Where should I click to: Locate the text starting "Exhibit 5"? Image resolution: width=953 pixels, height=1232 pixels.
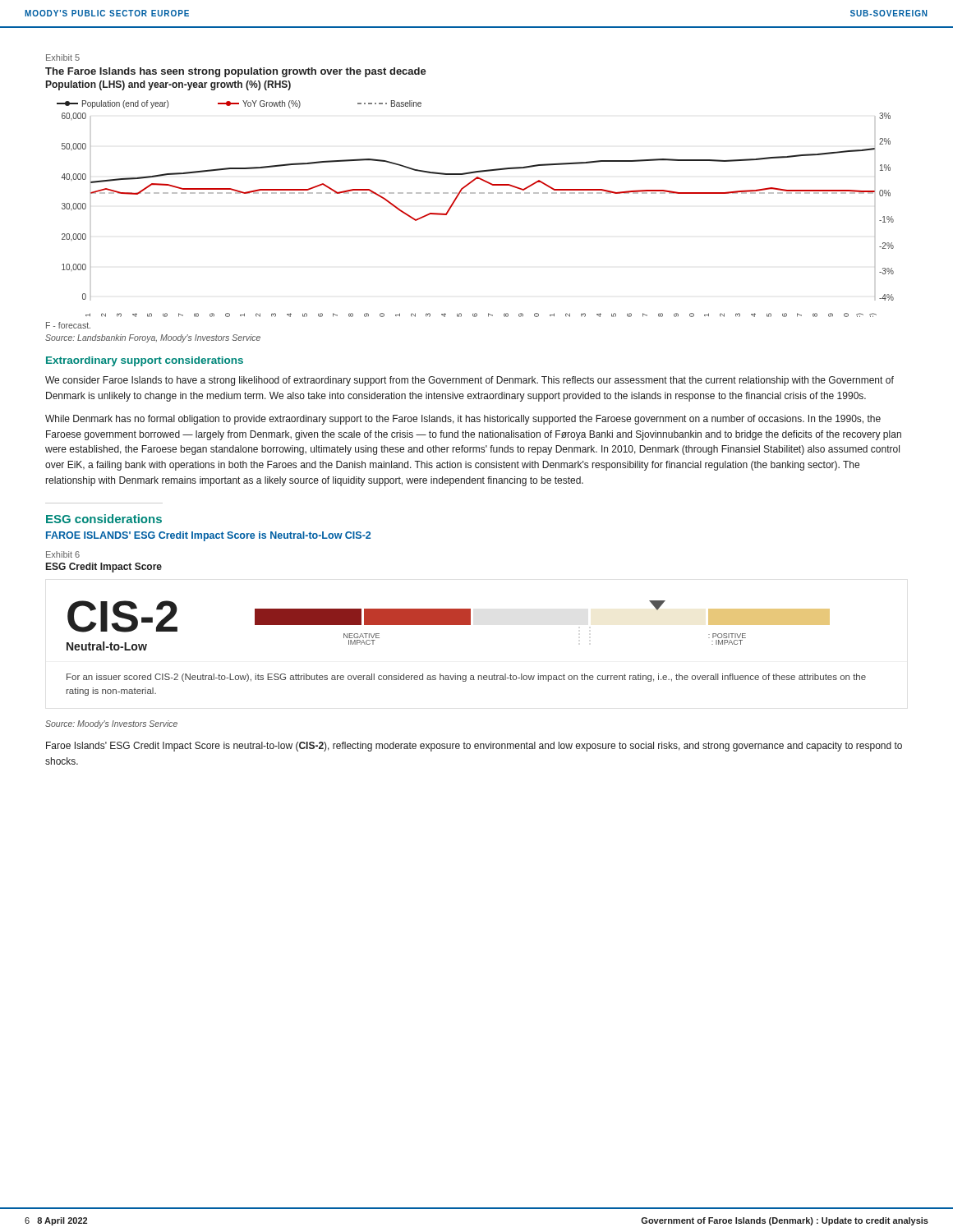point(63,58)
